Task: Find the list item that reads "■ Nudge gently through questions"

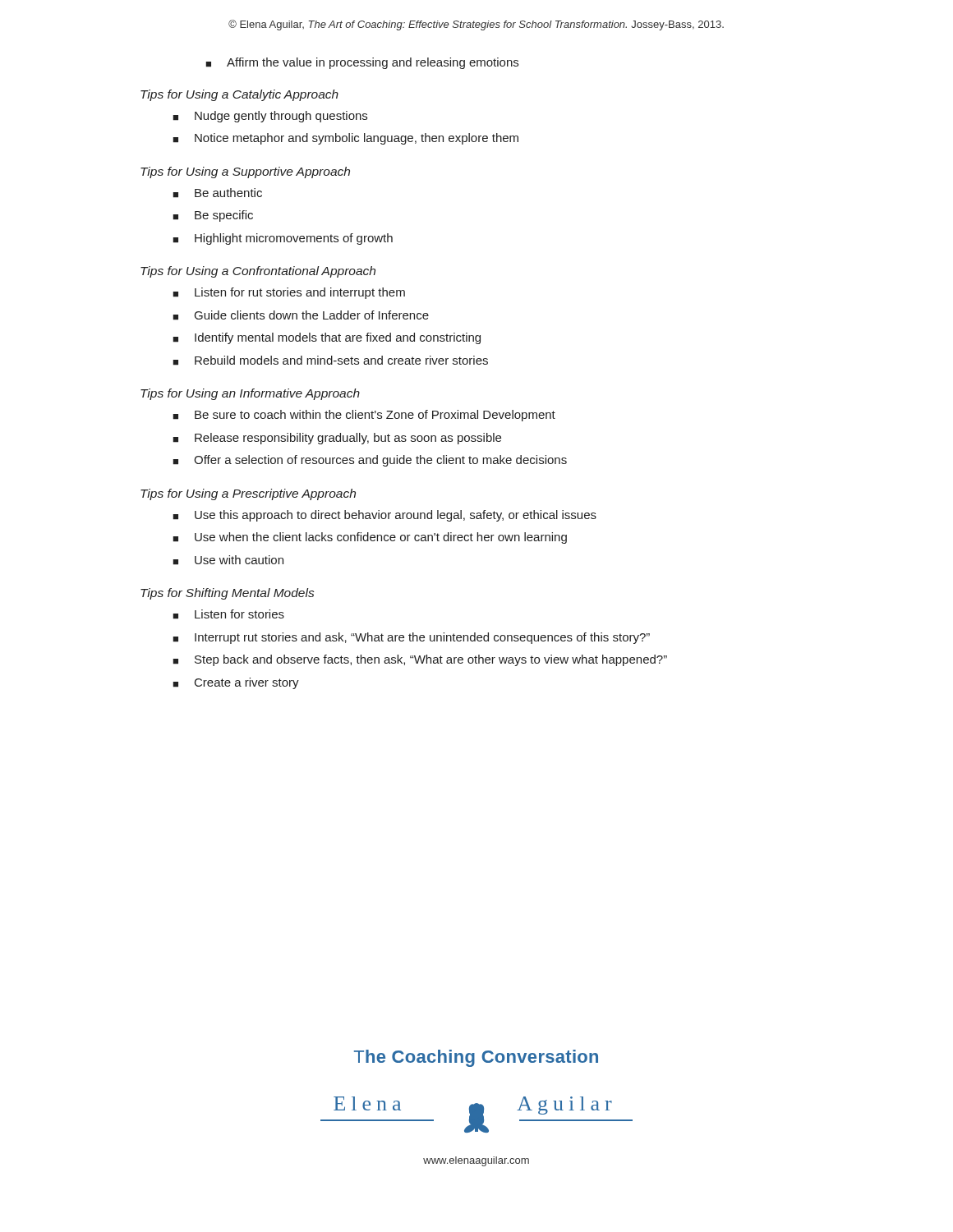Action: [270, 117]
